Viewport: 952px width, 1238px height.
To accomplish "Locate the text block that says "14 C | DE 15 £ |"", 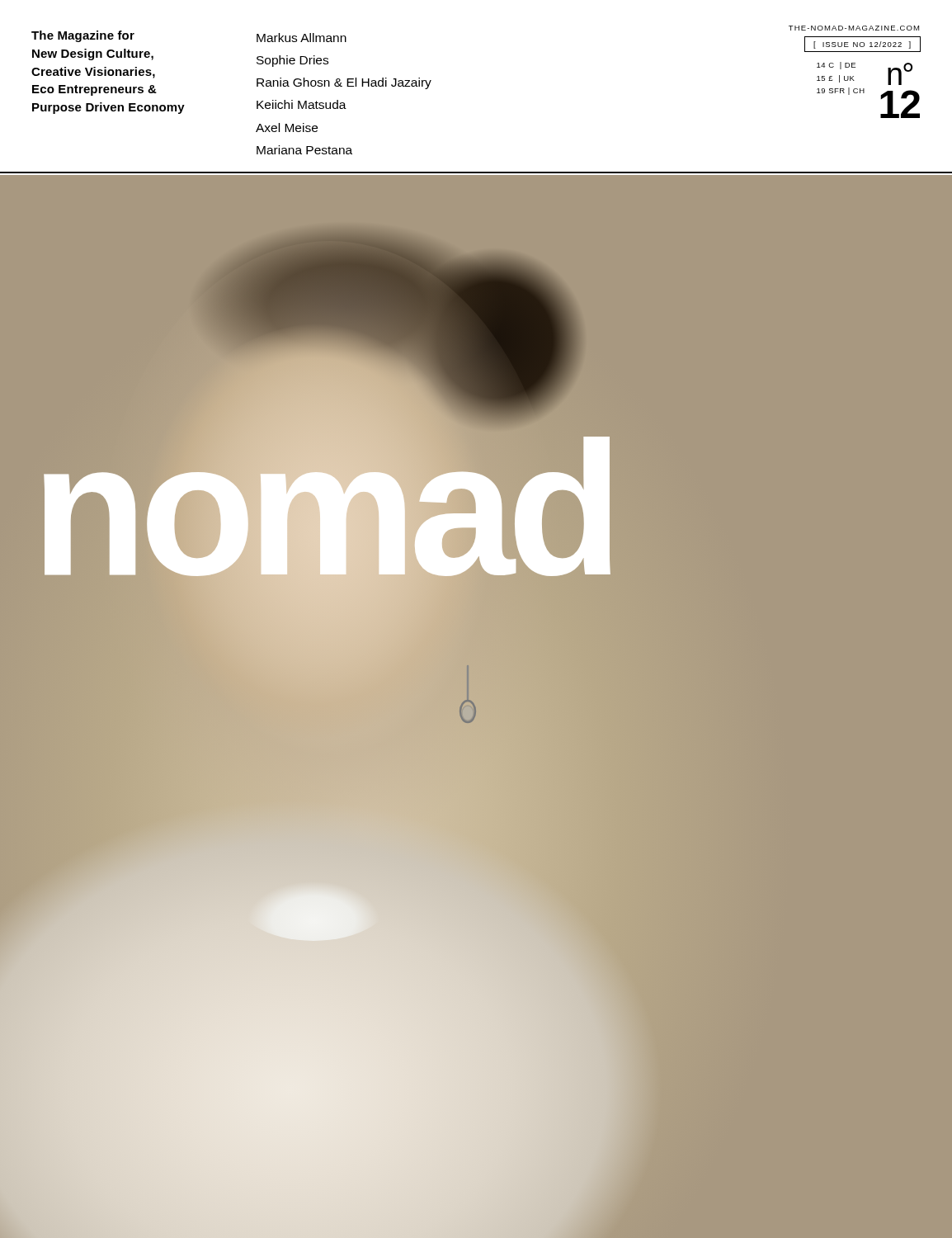I will (841, 78).
